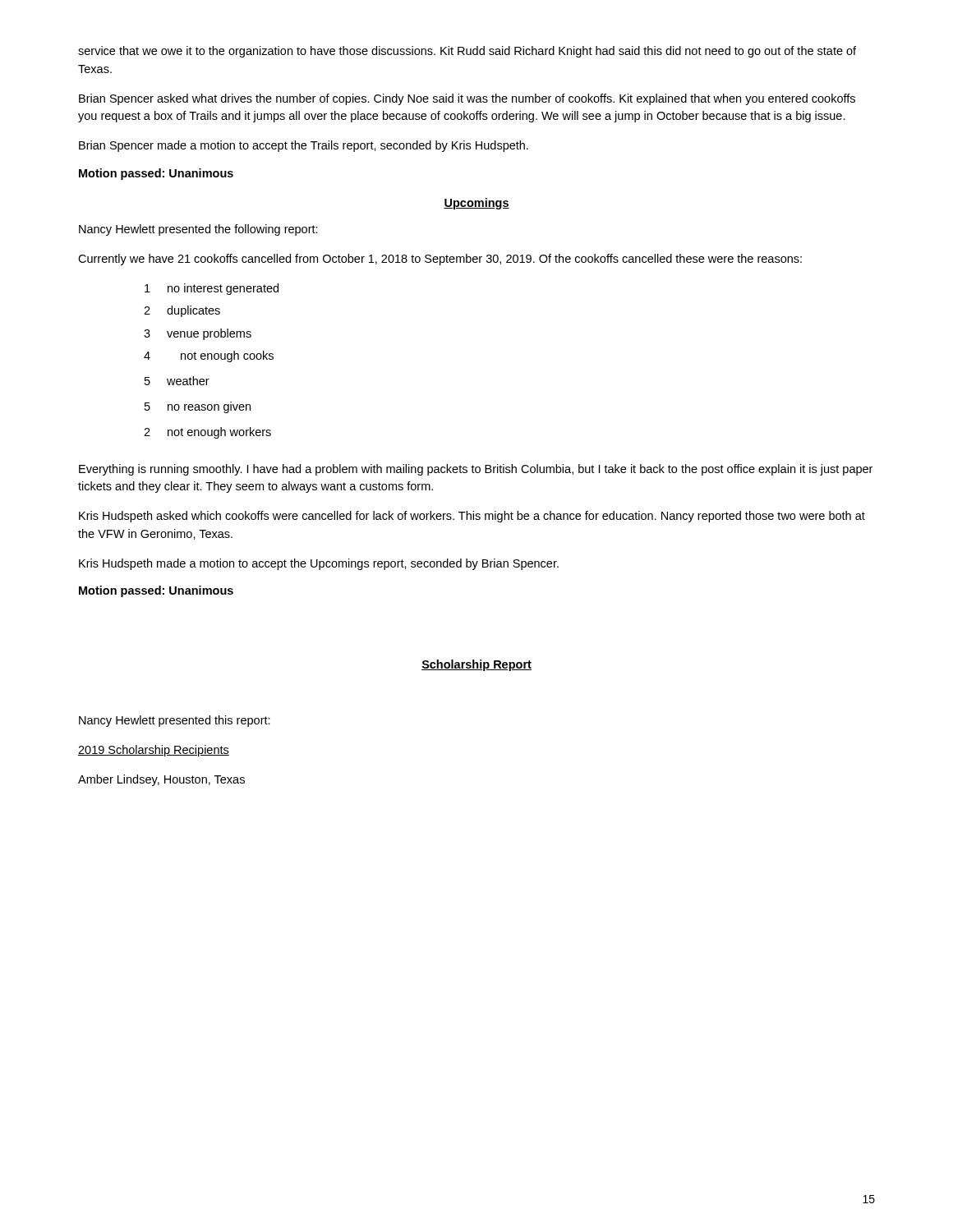Screen dimensions: 1232x953
Task: Select the text block starting "Brian Spencer made a"
Action: click(x=304, y=145)
